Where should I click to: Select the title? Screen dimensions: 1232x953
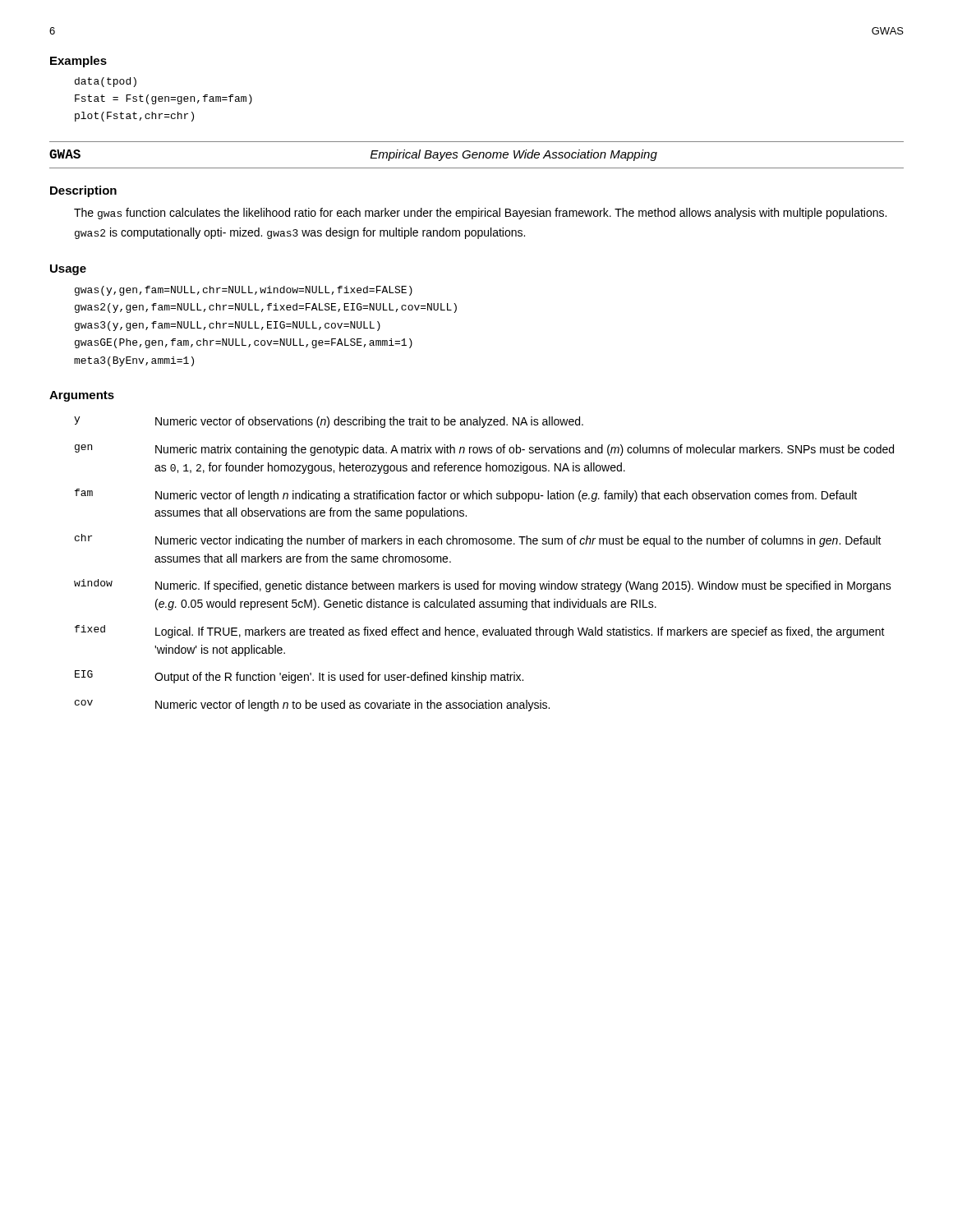pyautogui.click(x=476, y=155)
